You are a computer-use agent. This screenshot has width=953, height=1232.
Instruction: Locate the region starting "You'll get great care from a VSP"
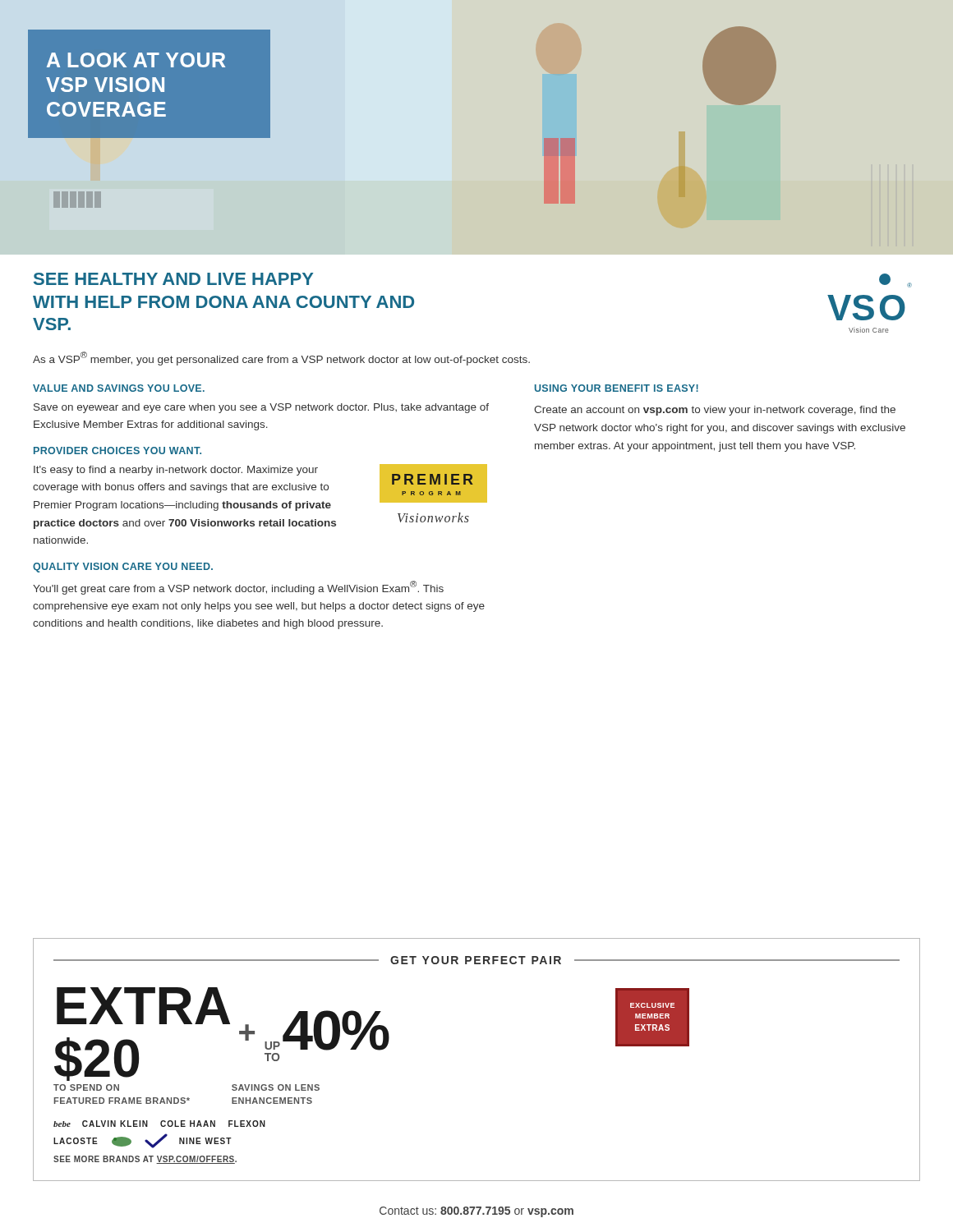click(x=259, y=604)
